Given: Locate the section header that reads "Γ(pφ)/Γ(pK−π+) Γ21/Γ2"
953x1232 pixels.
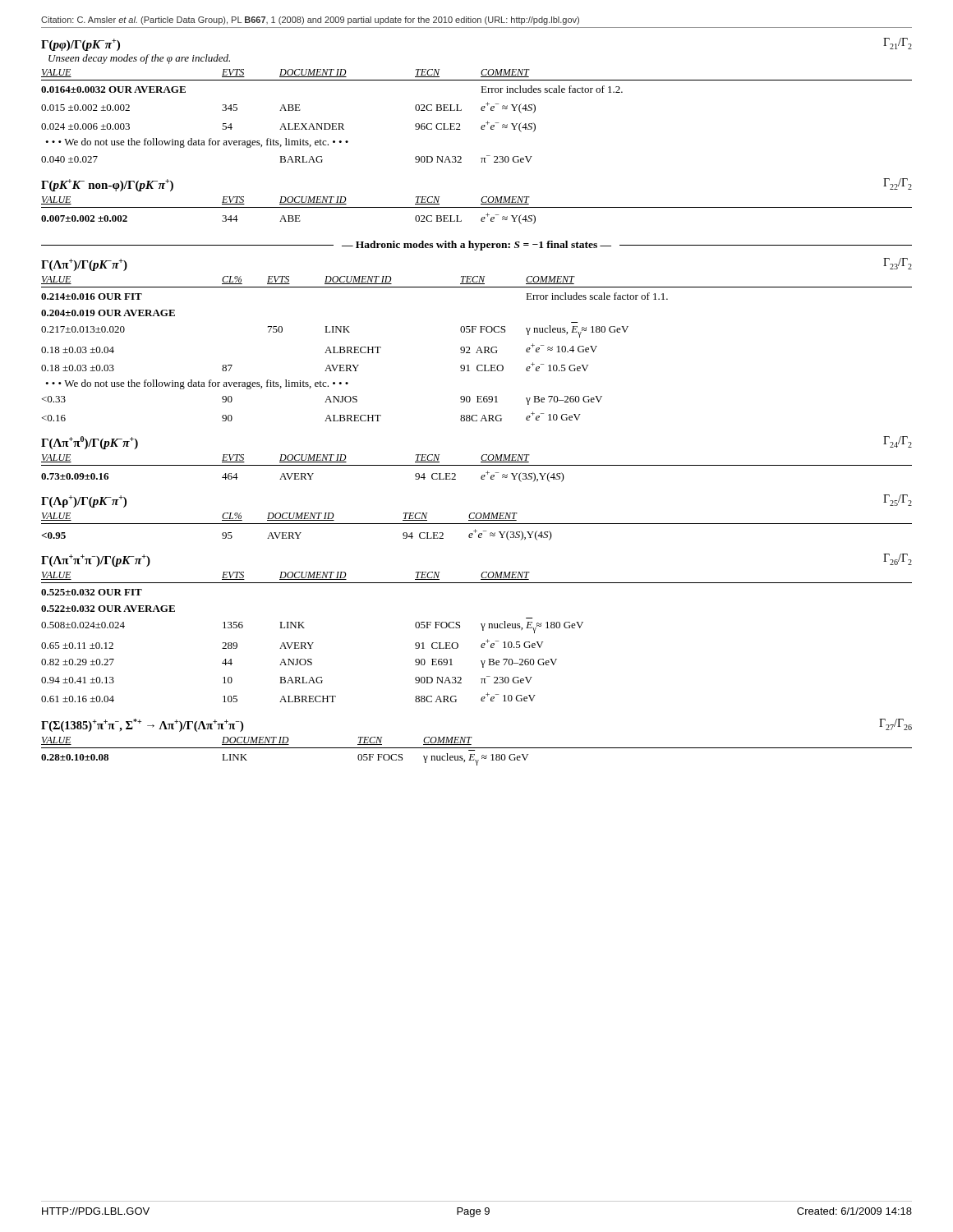Looking at the screenshot, I should click(94, 44).
